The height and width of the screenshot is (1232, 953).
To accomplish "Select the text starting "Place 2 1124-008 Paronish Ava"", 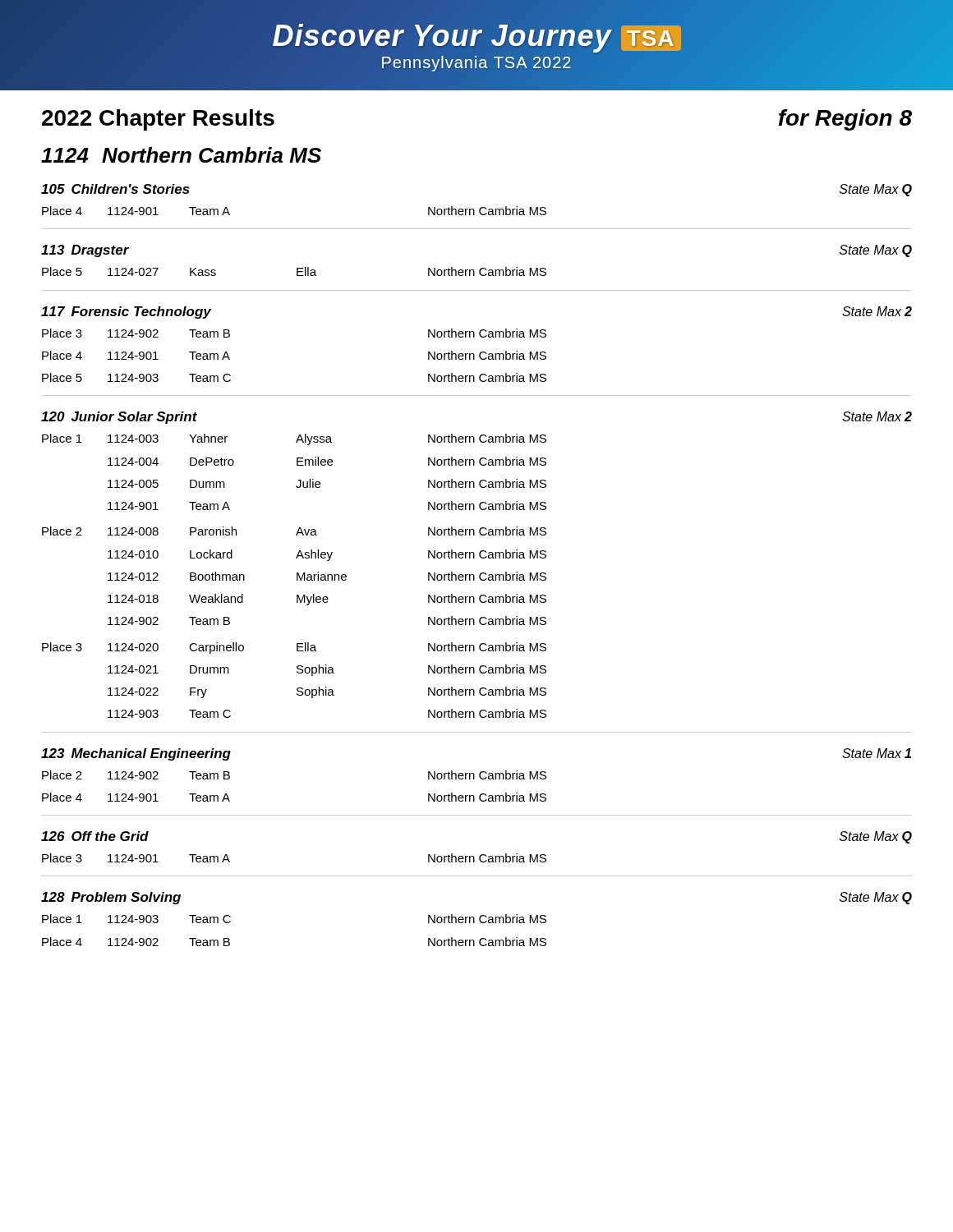I will [476, 531].
